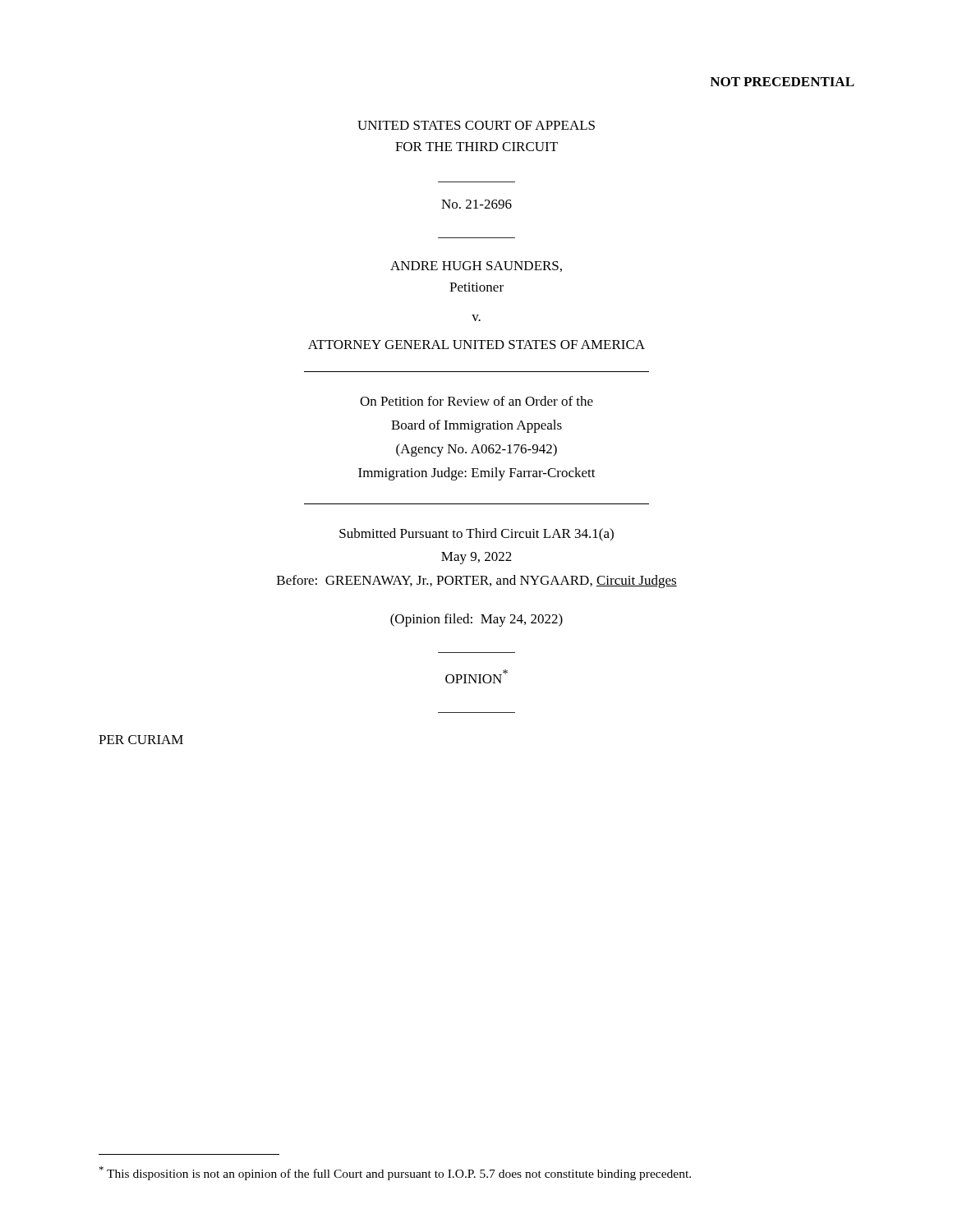
Task: Locate the element starting "On Petition for Review of"
Action: [476, 437]
